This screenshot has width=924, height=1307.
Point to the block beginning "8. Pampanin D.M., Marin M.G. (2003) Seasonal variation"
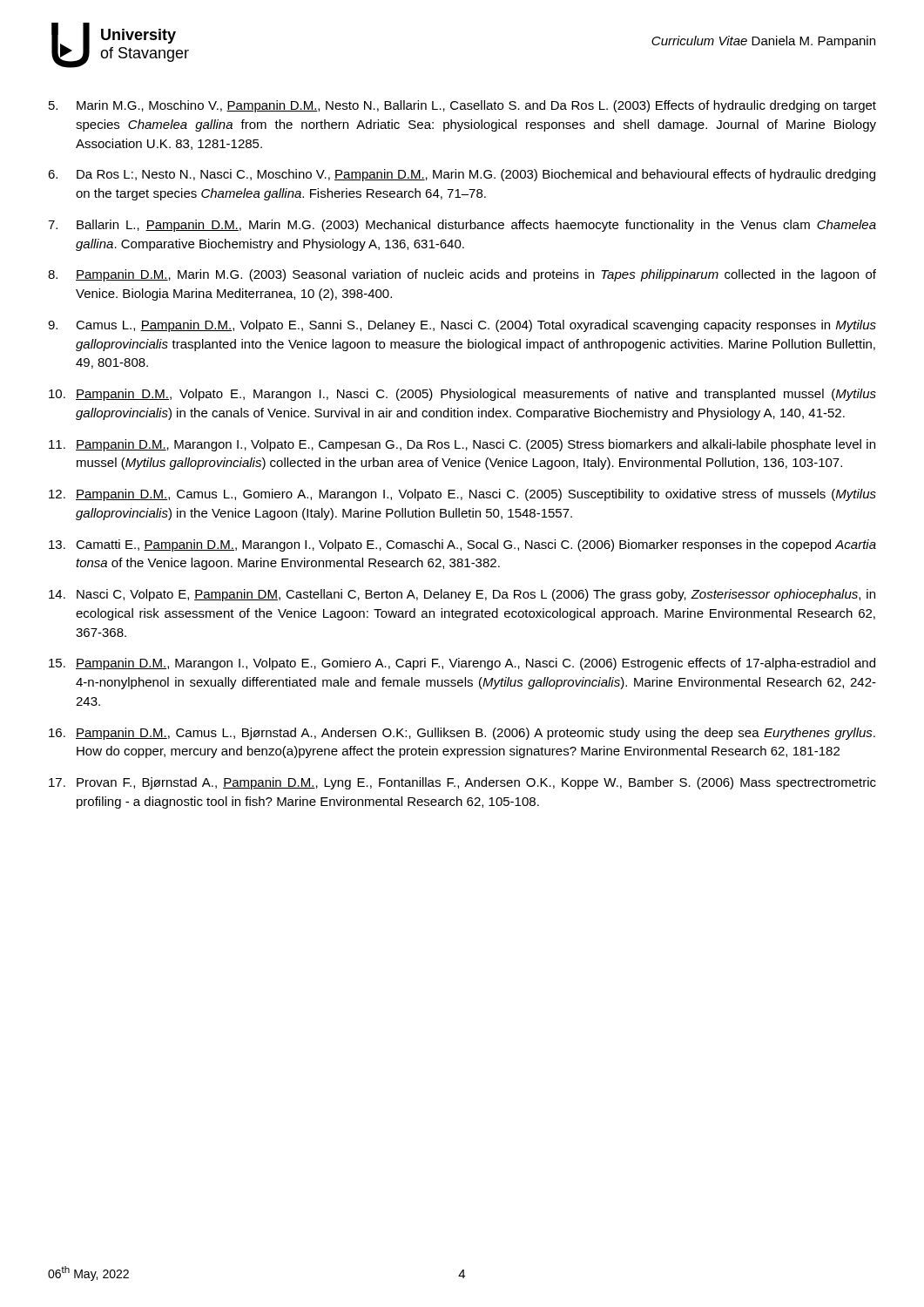pos(462,284)
